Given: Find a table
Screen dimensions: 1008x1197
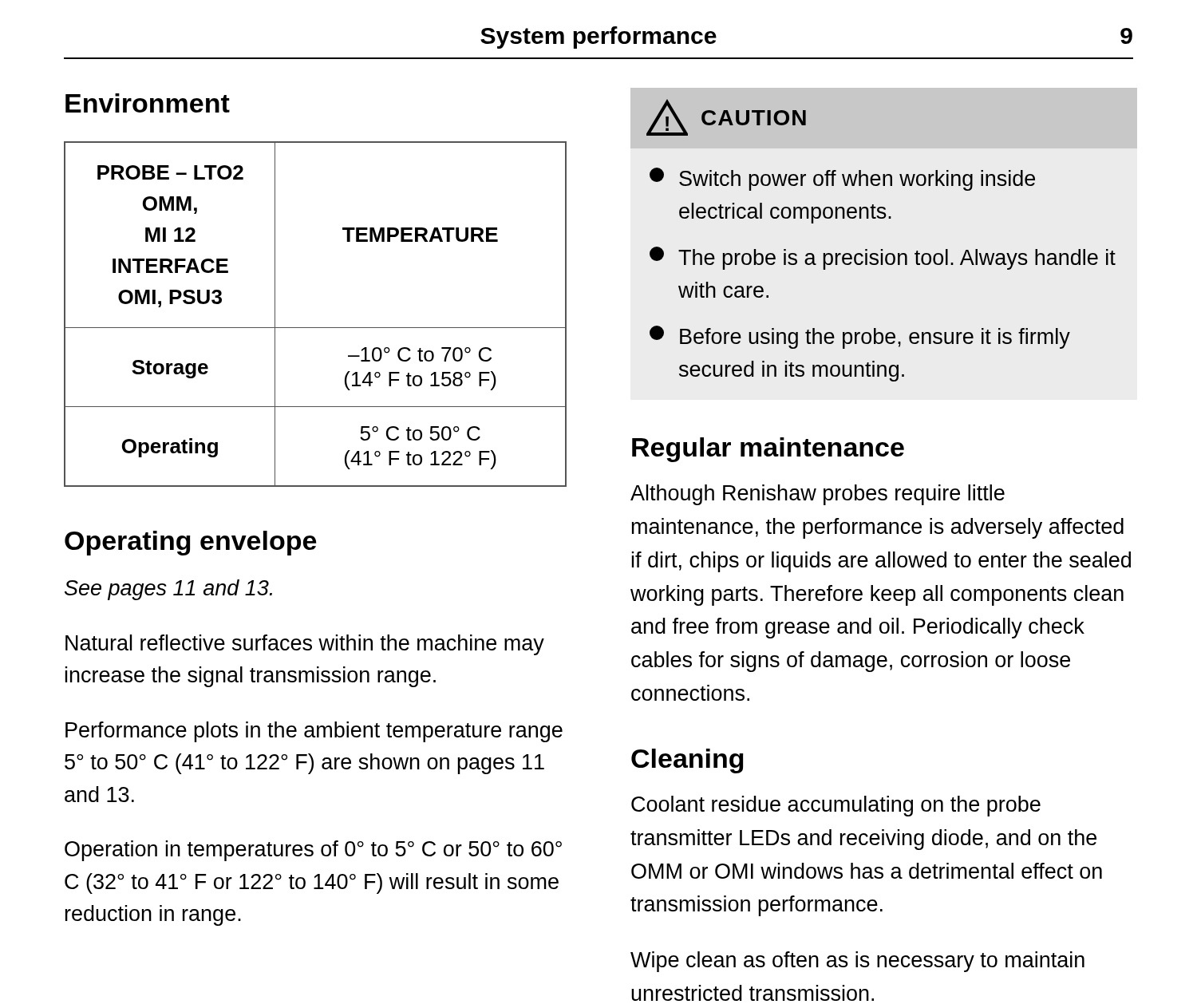Looking at the screenshot, I should [x=315, y=314].
